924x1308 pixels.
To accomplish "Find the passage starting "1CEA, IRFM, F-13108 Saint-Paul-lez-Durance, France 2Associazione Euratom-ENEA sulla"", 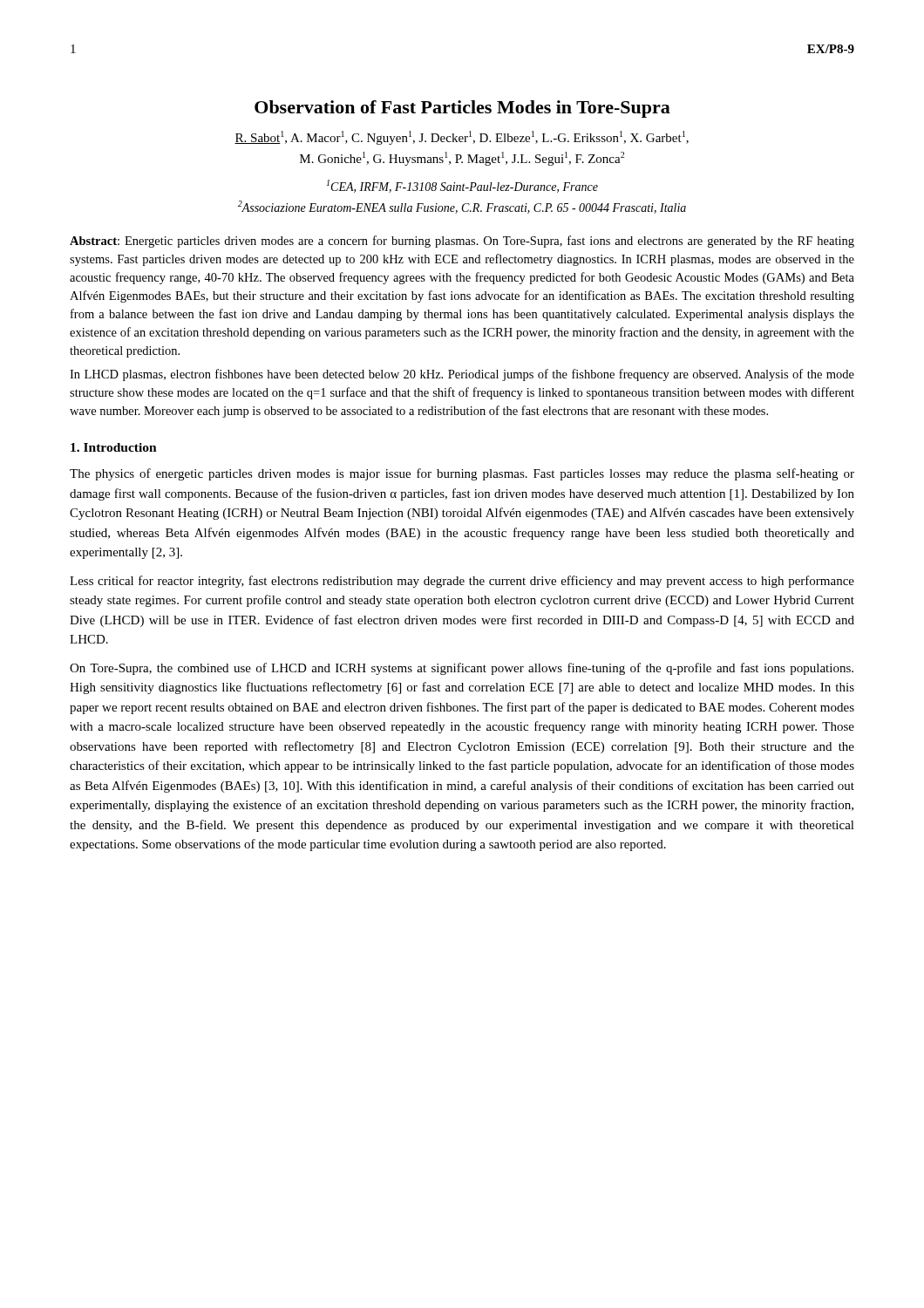I will coord(462,196).
